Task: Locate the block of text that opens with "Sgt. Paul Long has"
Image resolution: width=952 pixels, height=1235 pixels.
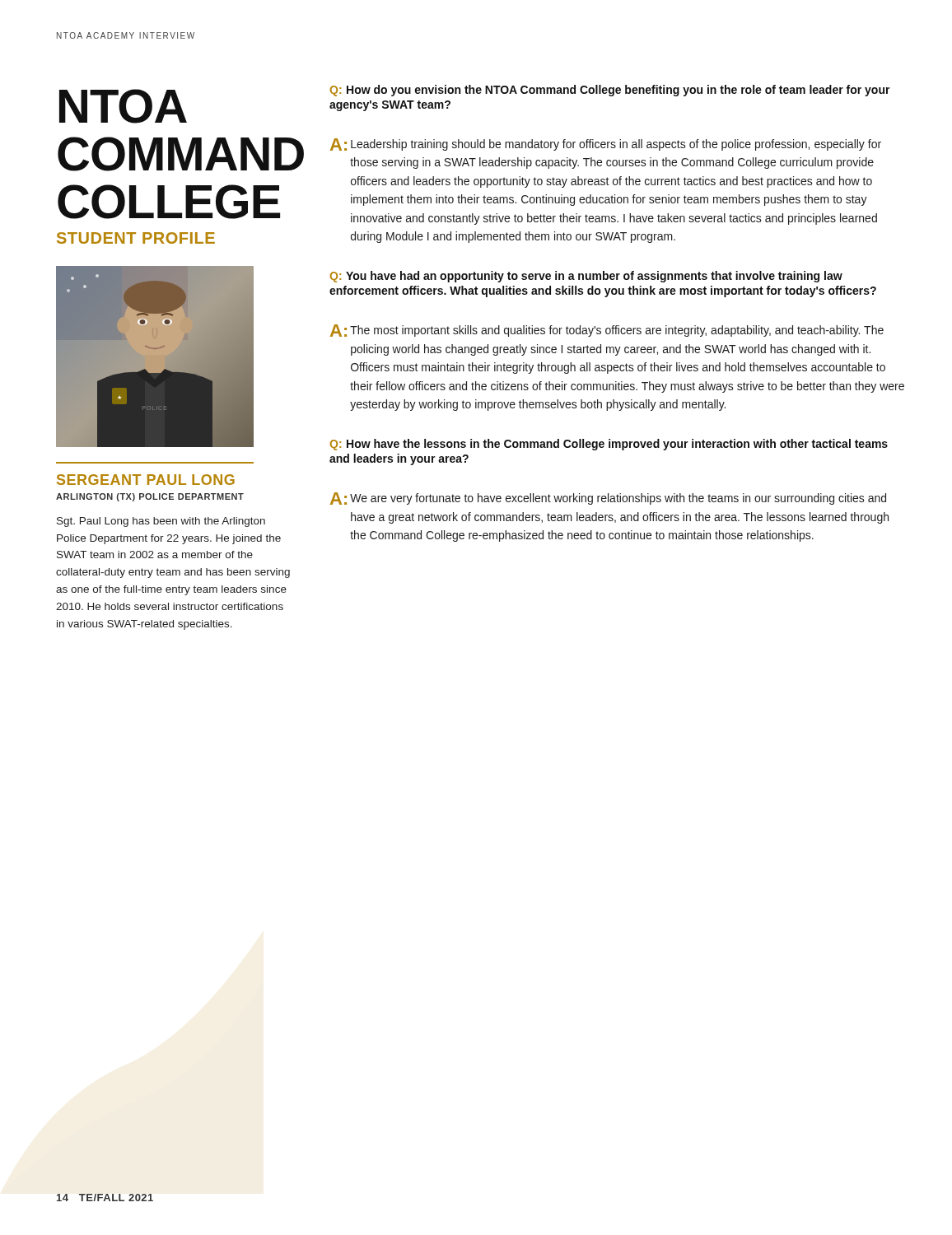Action: (173, 572)
